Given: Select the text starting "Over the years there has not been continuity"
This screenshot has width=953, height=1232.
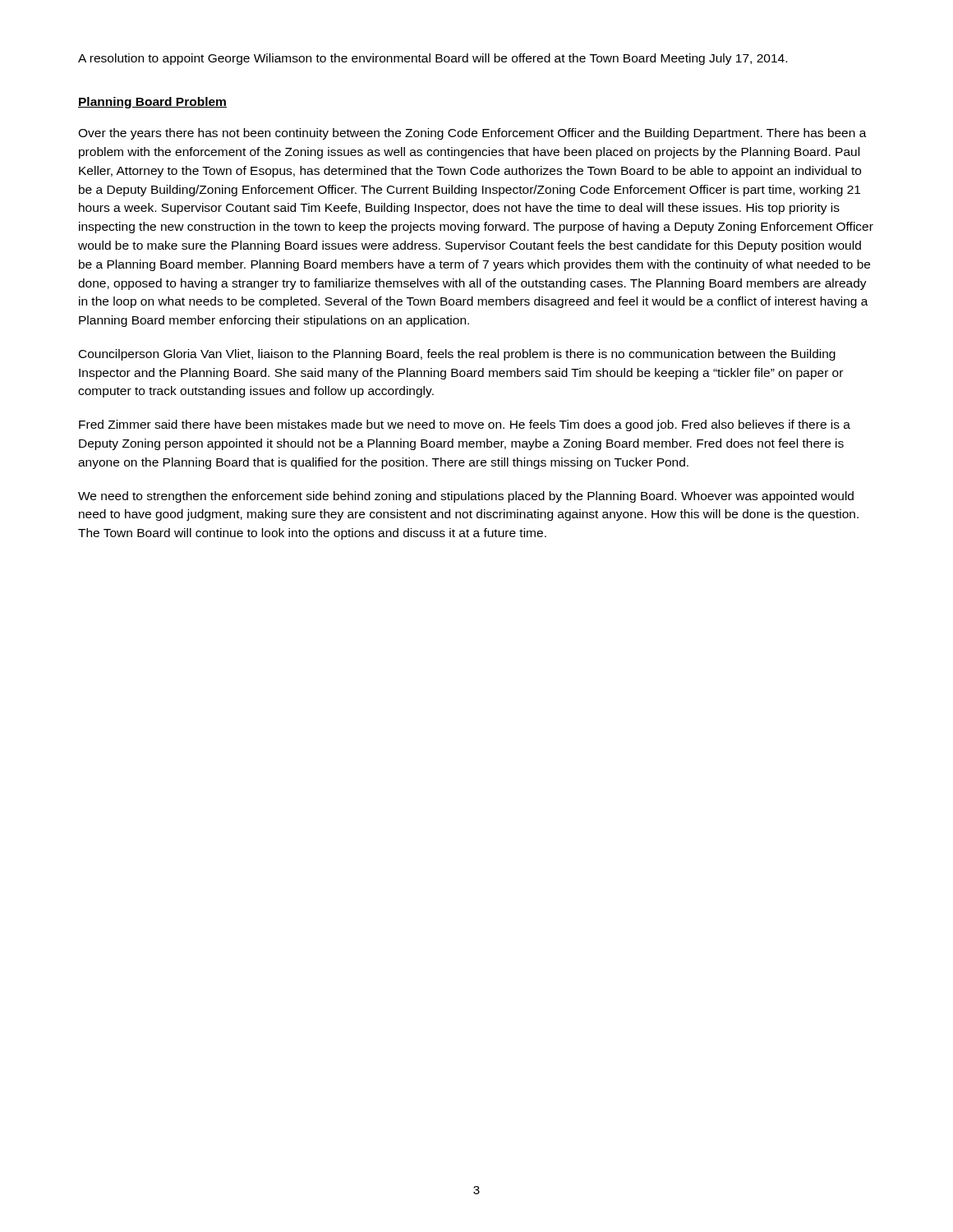Looking at the screenshot, I should (476, 226).
